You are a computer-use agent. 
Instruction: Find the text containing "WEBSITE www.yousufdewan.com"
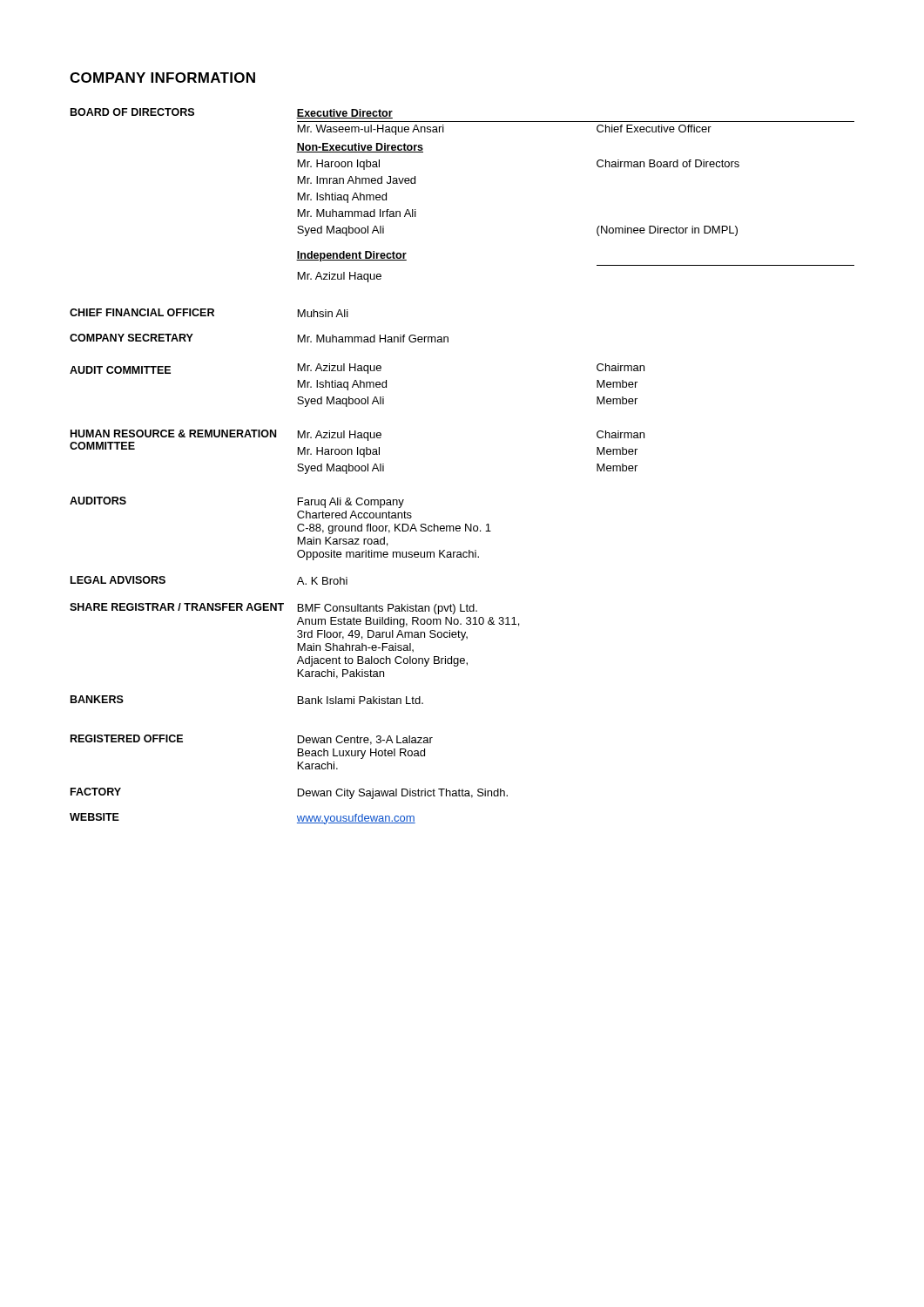(91, 818)
